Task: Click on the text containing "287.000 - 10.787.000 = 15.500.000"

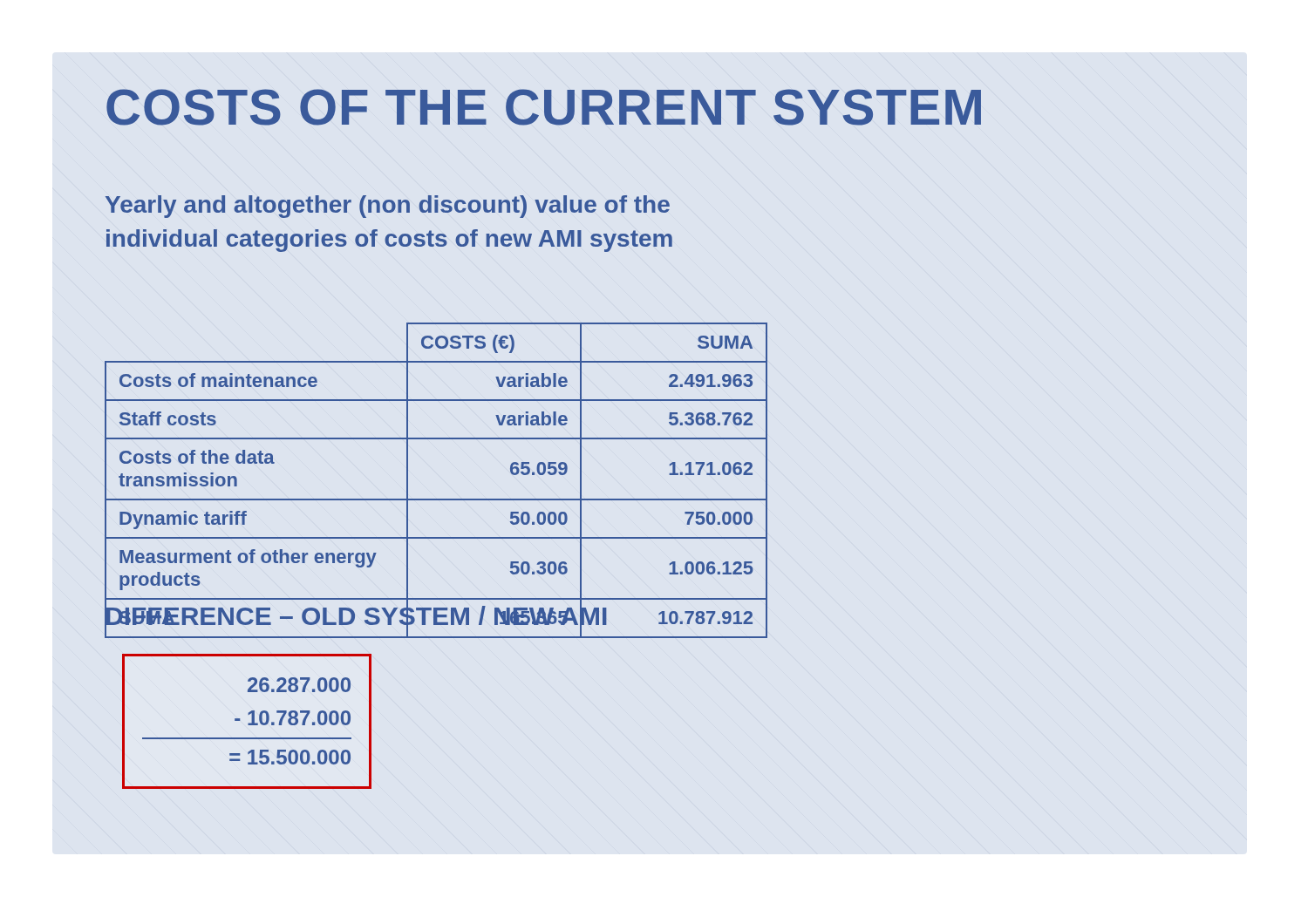Action: coord(247,721)
